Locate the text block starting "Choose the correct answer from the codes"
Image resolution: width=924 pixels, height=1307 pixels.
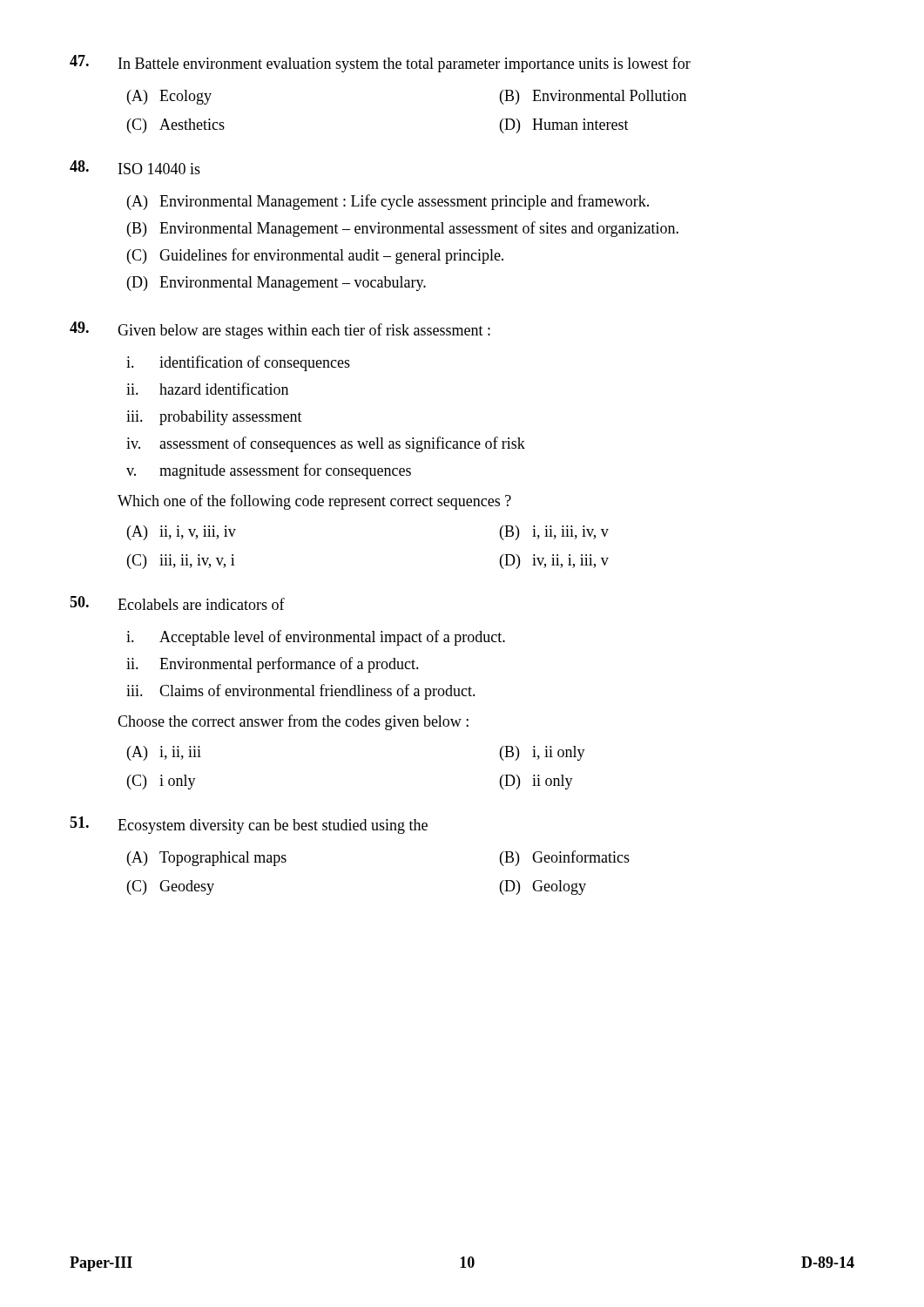294,721
